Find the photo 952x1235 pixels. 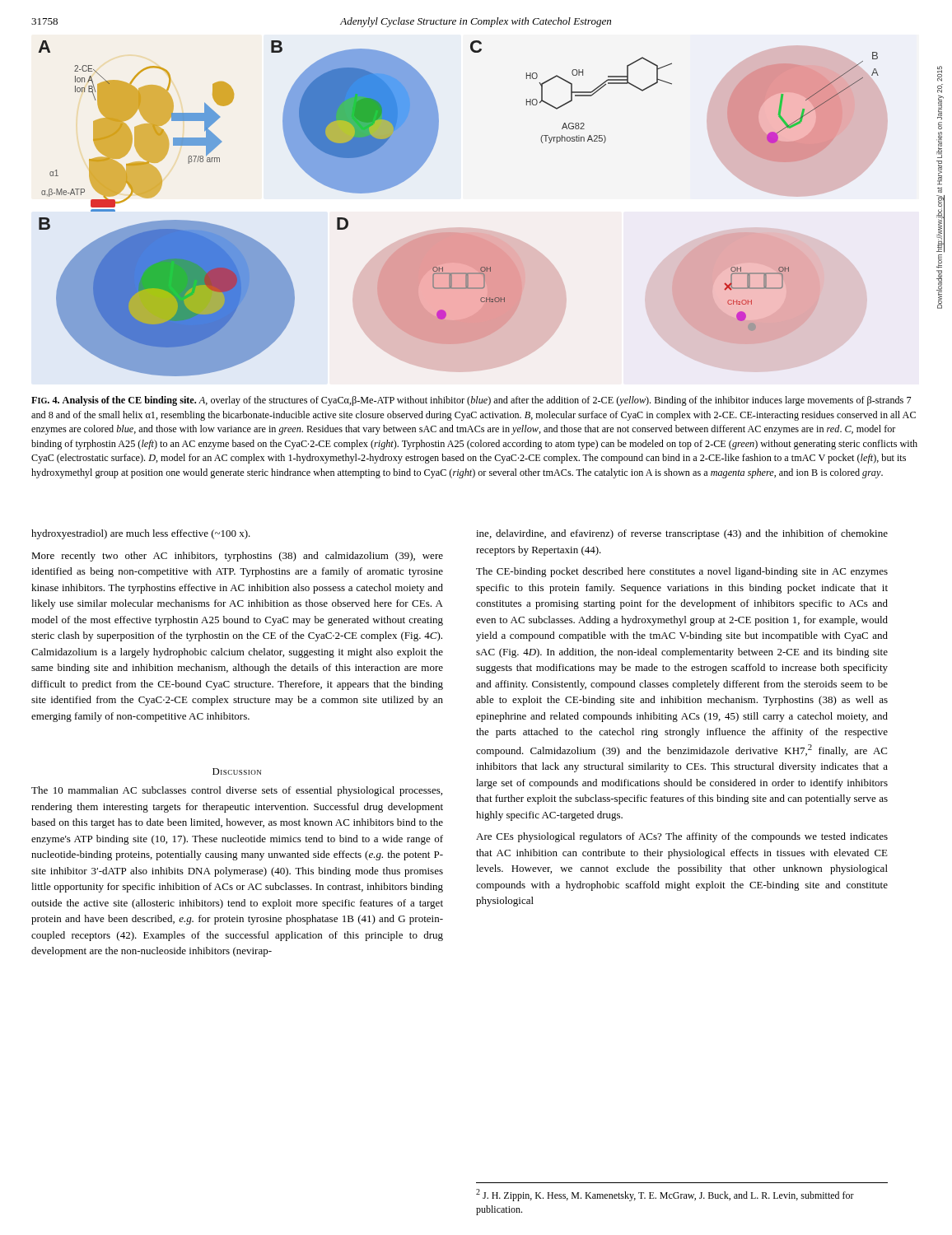[475, 212]
